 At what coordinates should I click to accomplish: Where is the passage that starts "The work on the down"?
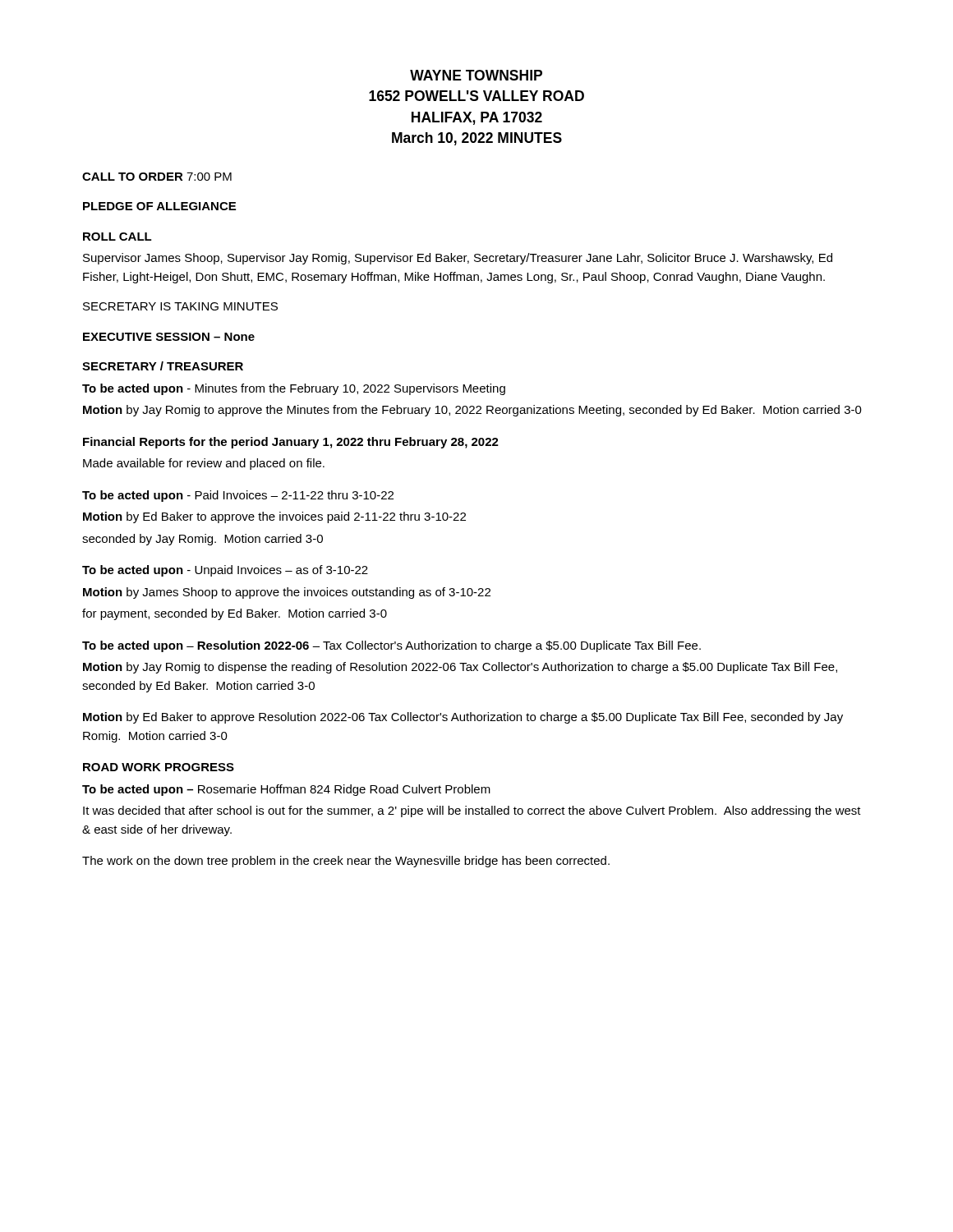(476, 861)
